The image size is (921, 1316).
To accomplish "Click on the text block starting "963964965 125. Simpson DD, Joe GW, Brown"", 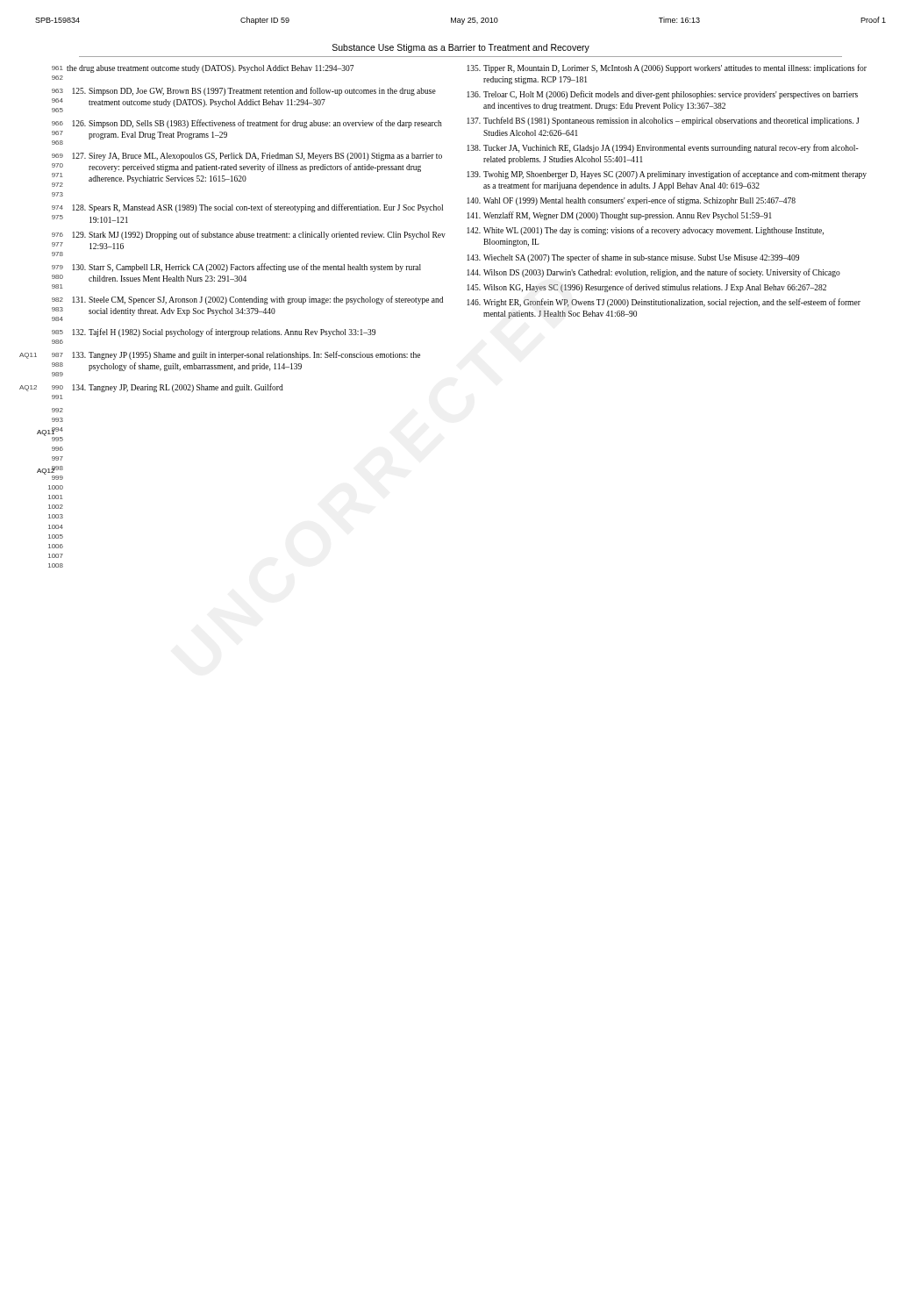I will click(x=240, y=101).
